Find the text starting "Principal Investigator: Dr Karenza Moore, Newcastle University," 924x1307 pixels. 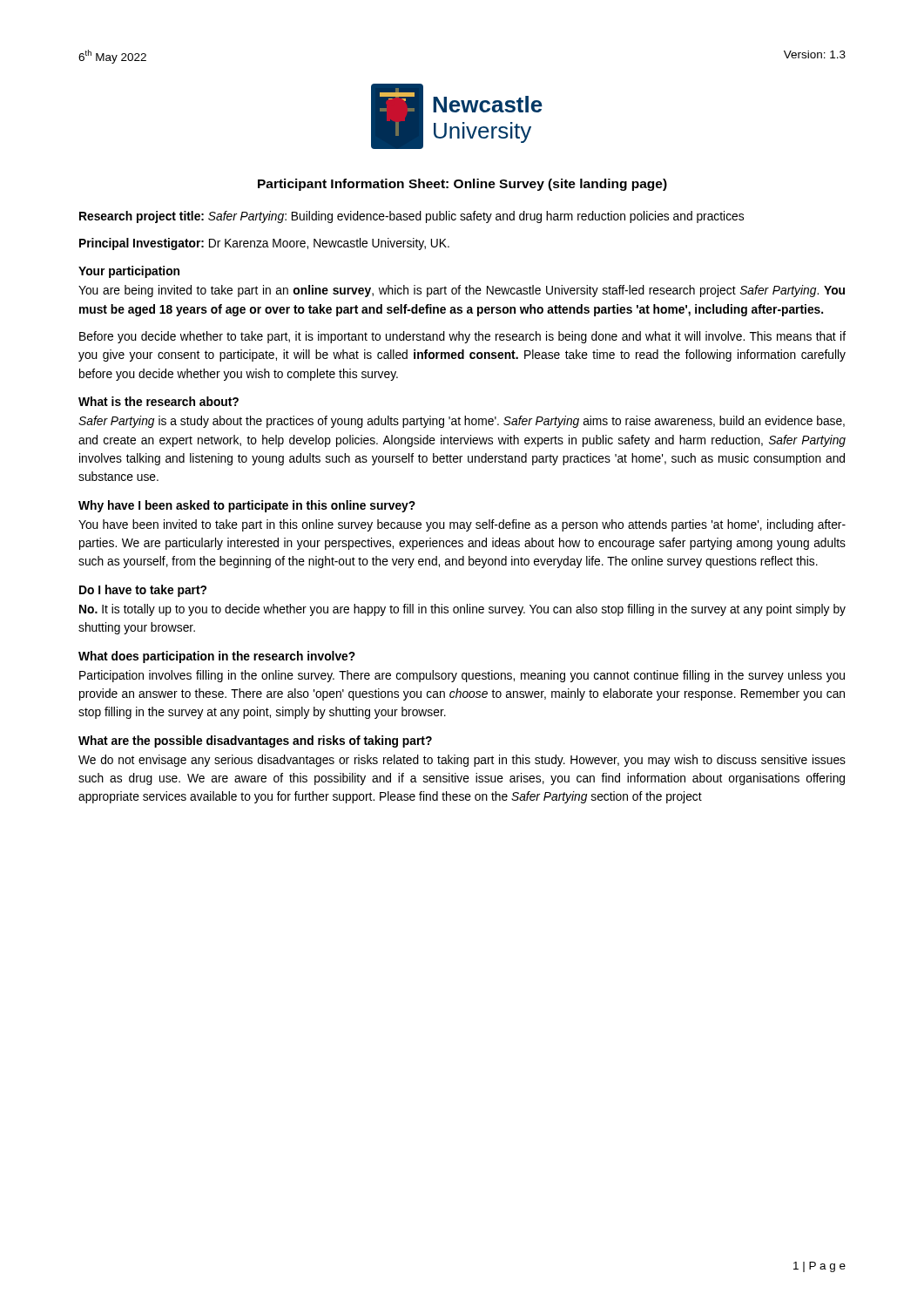tap(264, 243)
